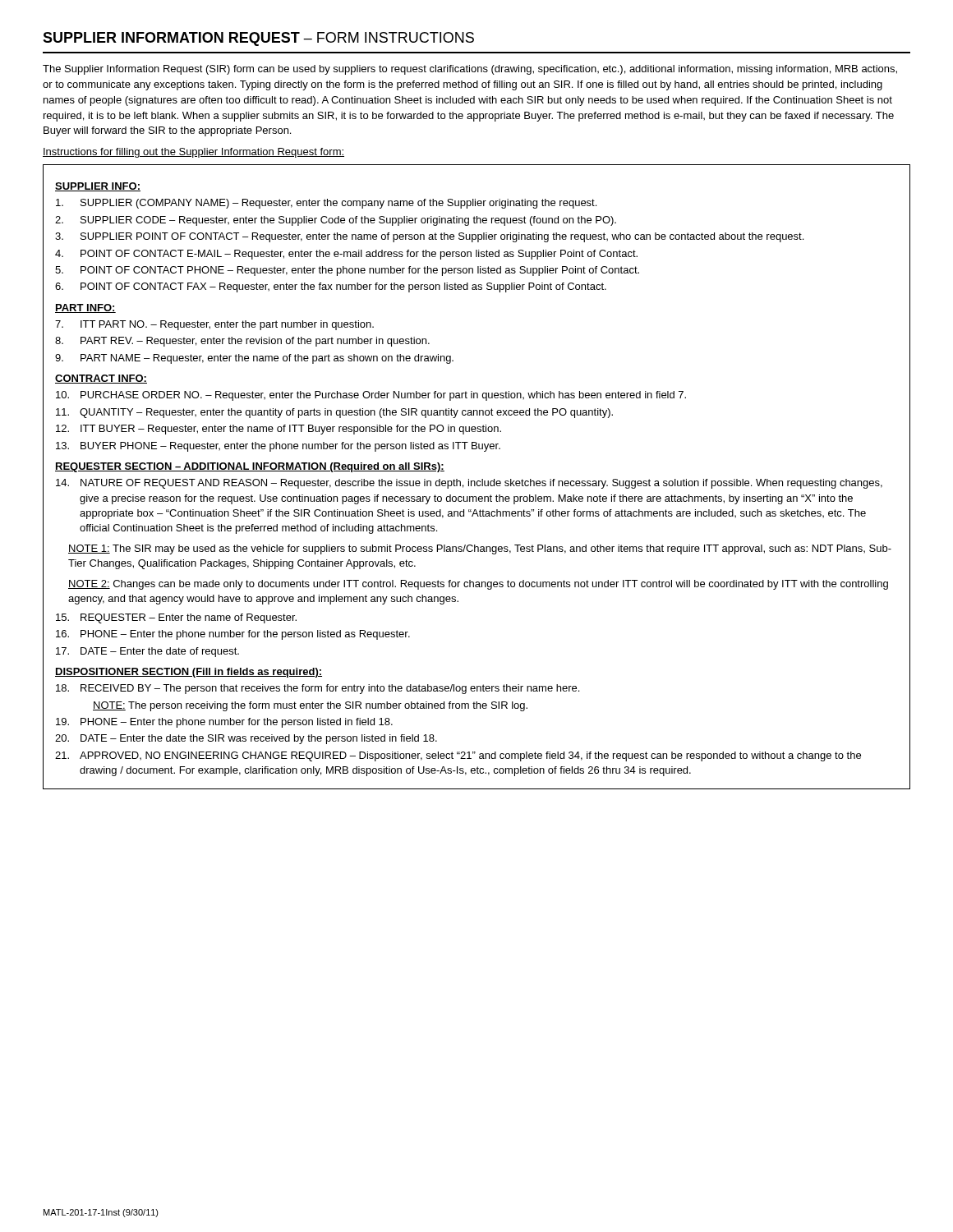Locate the list item containing "17. DATE – Enter the date of"
The width and height of the screenshot is (953, 1232).
[147, 652]
